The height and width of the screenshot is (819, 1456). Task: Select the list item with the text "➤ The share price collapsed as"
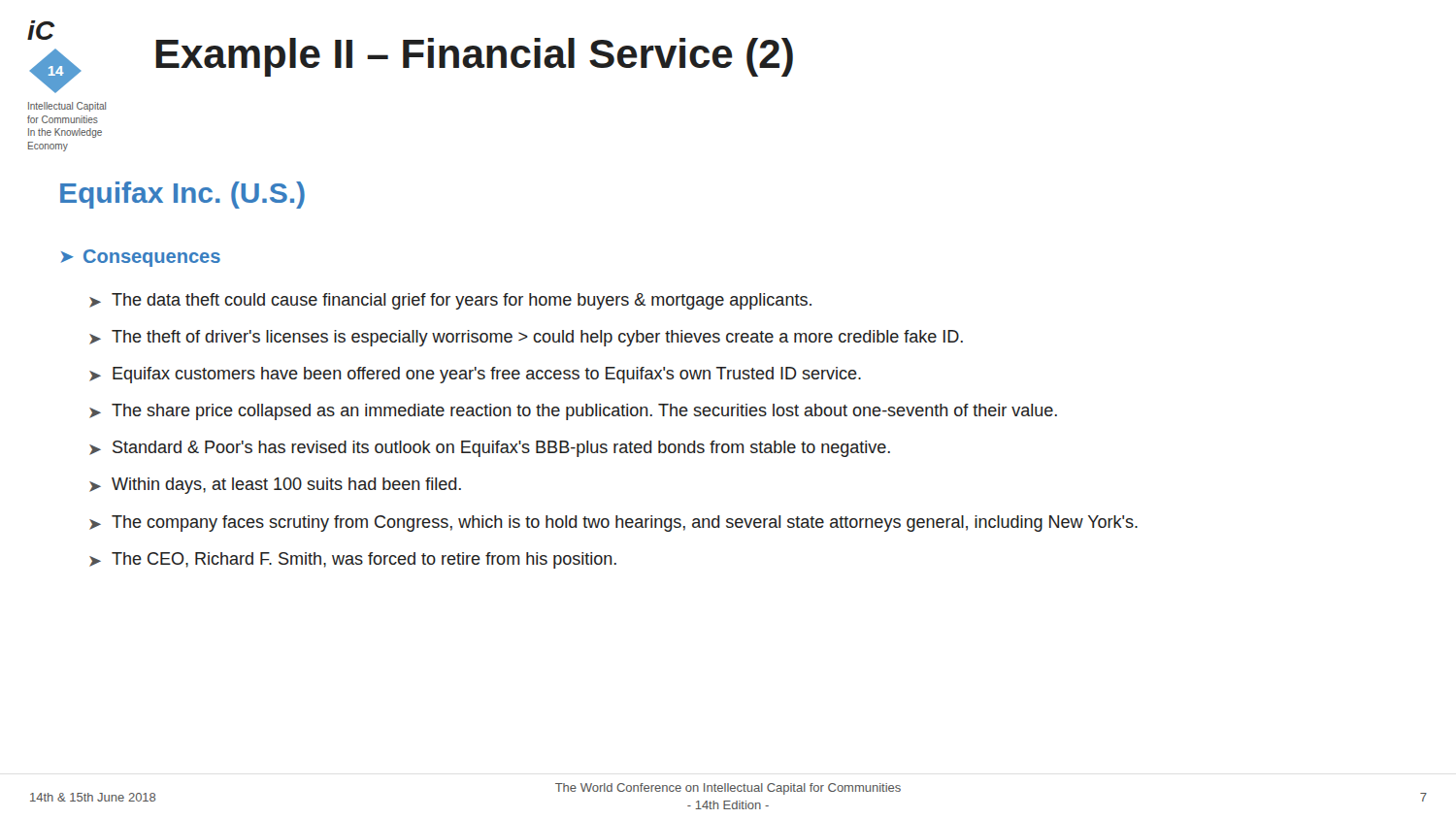pos(743,412)
